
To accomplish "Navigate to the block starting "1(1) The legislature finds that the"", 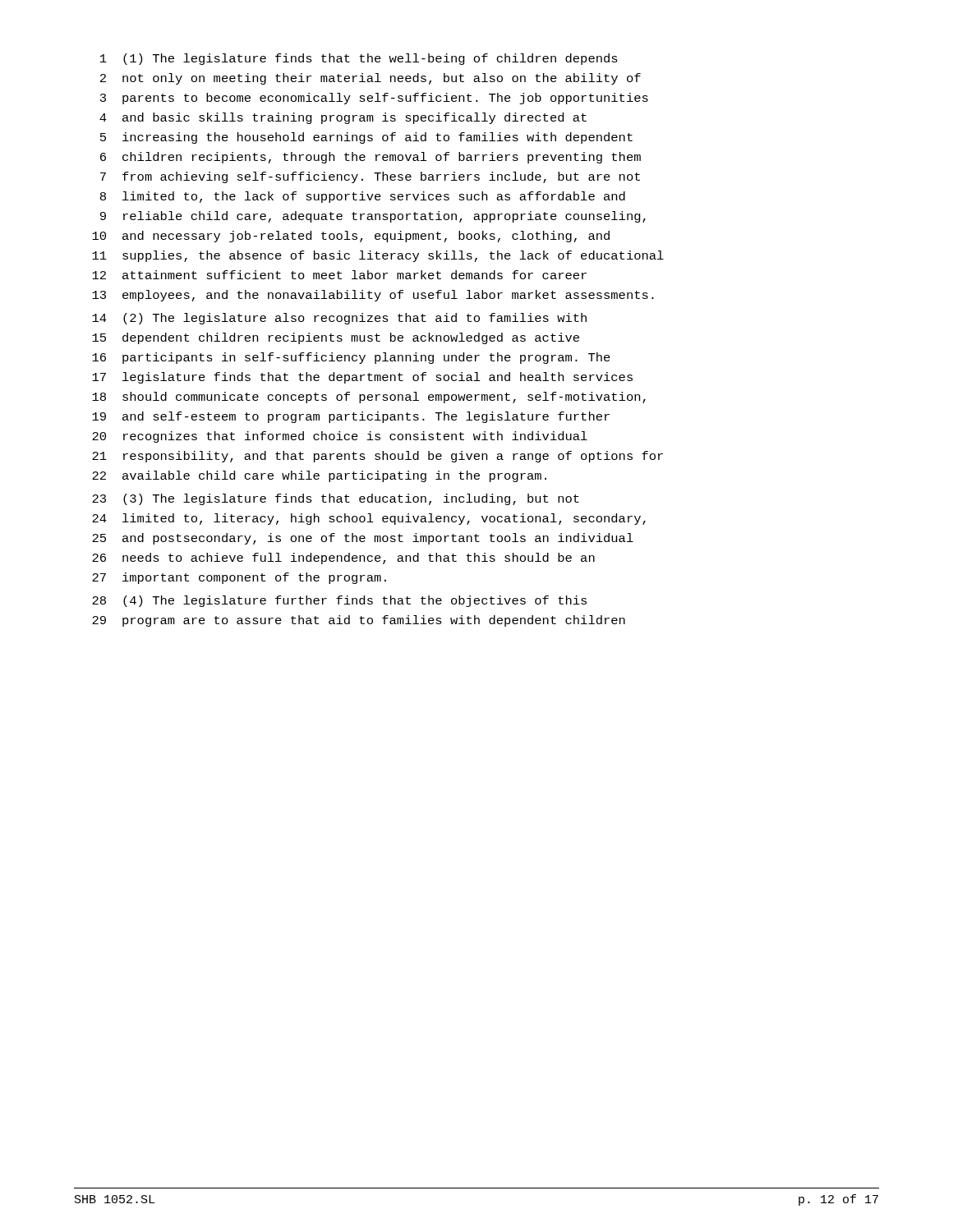I will point(476,177).
